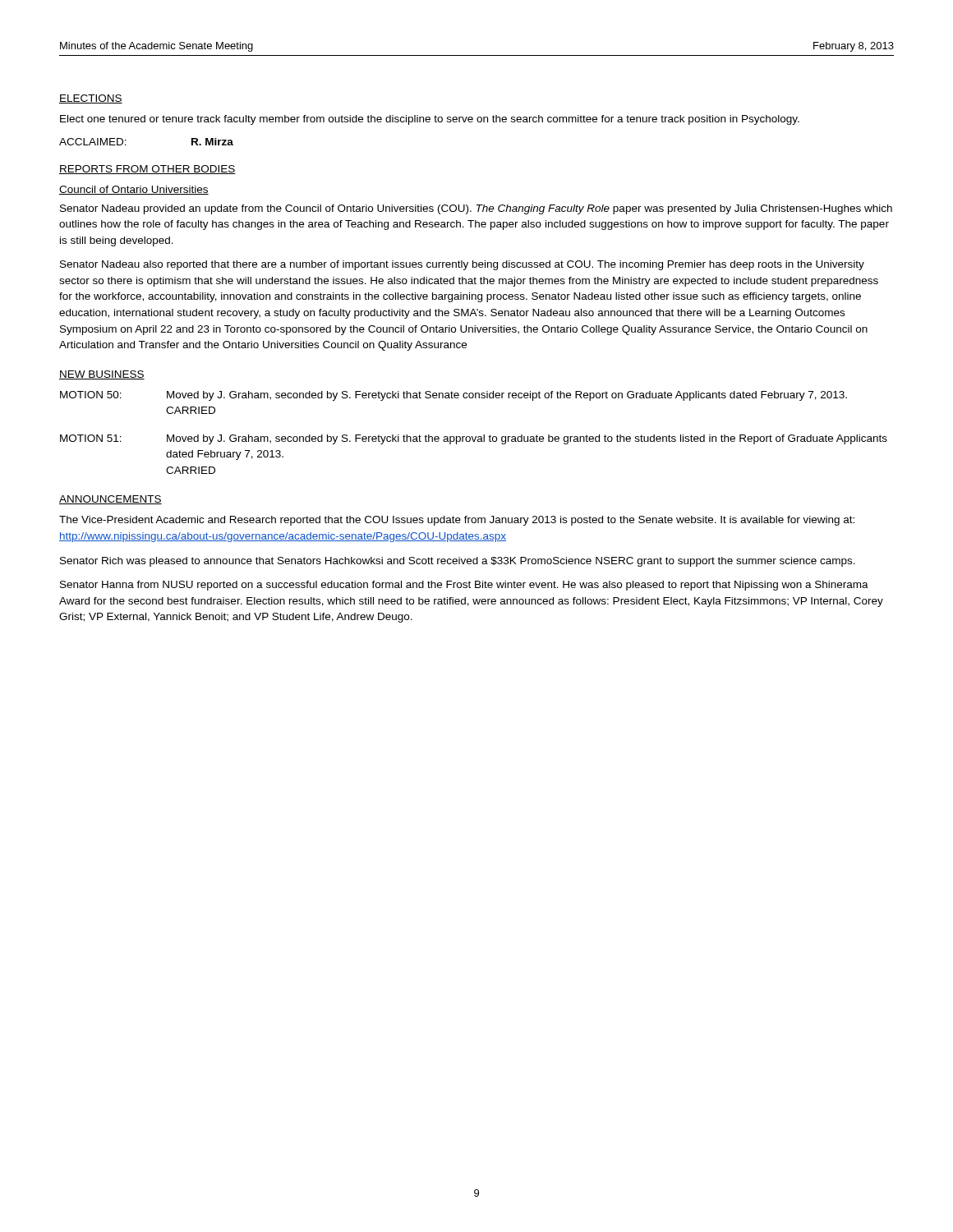The height and width of the screenshot is (1232, 953).
Task: Locate the region starting "Senator Nadeau provided an update from"
Action: click(x=476, y=224)
